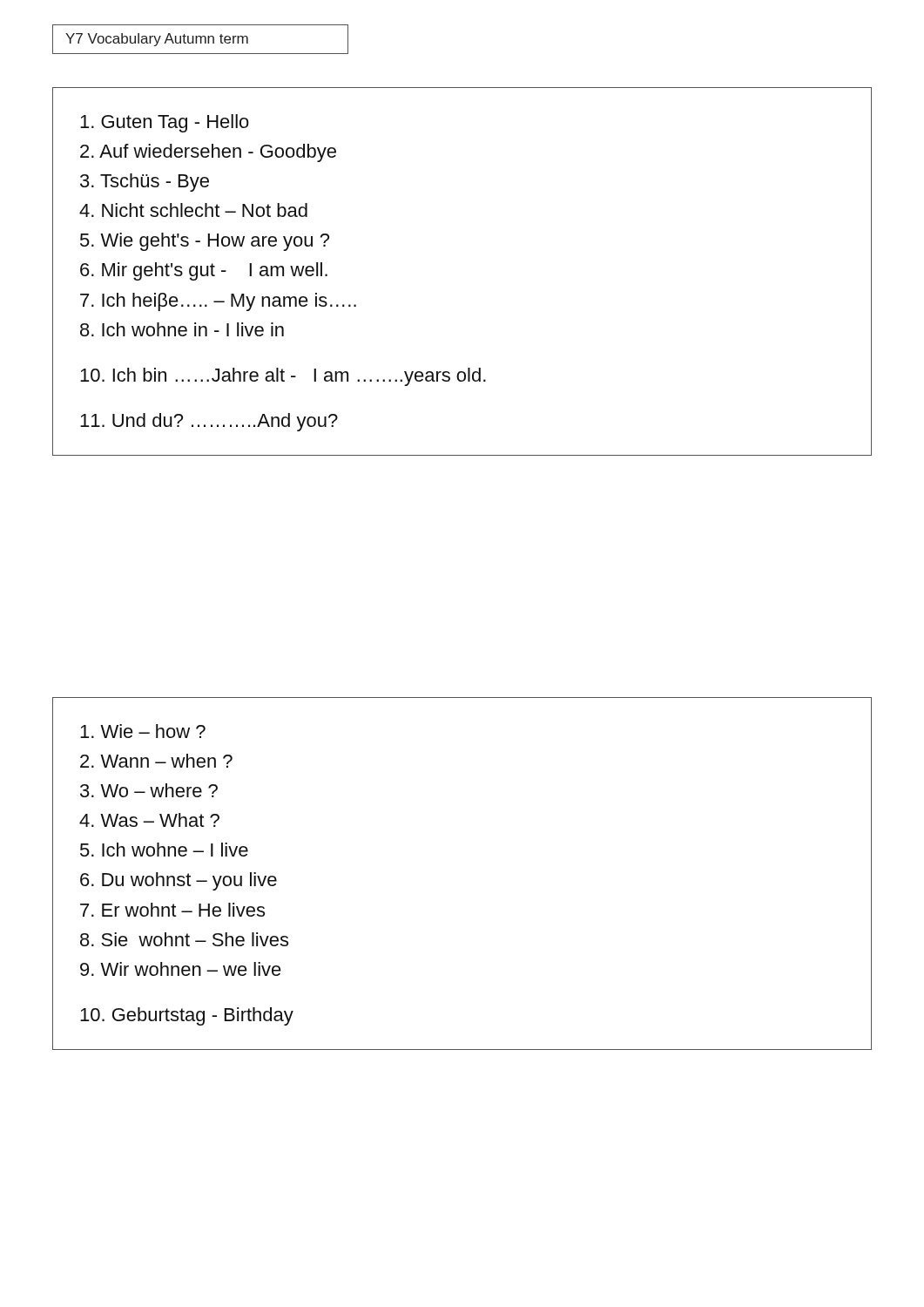Navigate to the block starting "7. Ich heiβe….."
The width and height of the screenshot is (924, 1307).
pos(218,300)
